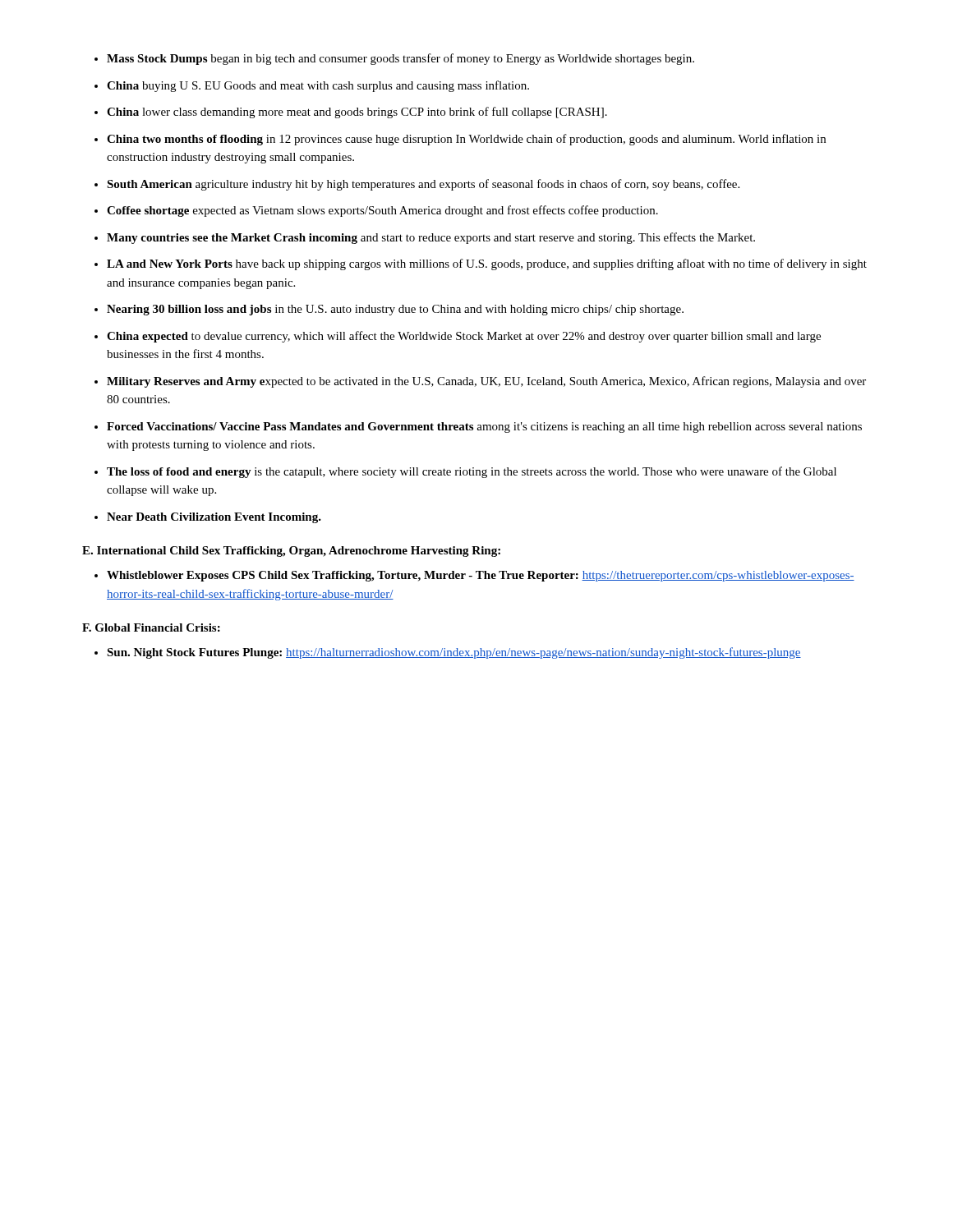Point to the text block starting "Military Reserves and Army expected"
Viewport: 953px width, 1232px height.
pos(489,390)
